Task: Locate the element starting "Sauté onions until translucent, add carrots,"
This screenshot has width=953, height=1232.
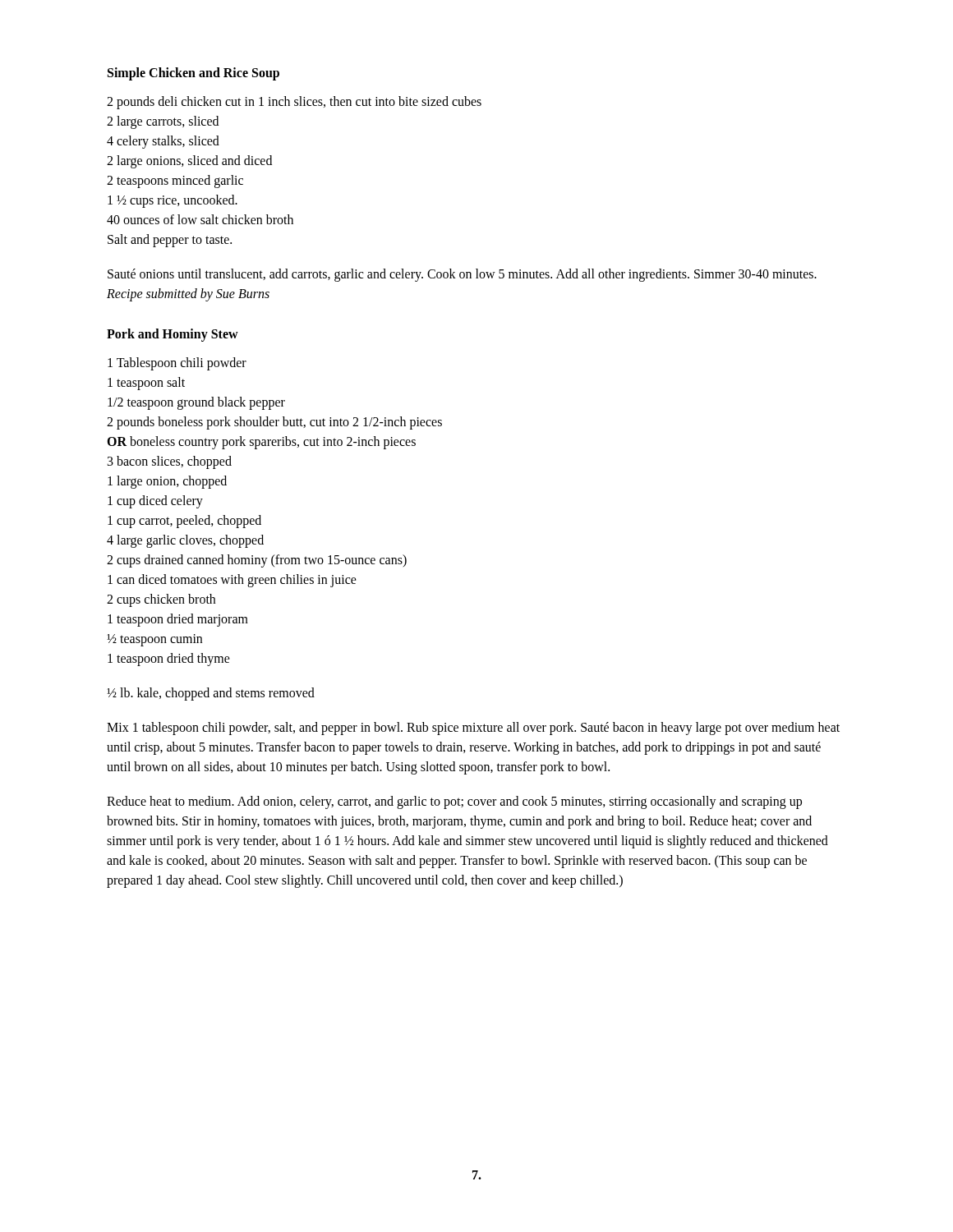Action: click(465, 284)
